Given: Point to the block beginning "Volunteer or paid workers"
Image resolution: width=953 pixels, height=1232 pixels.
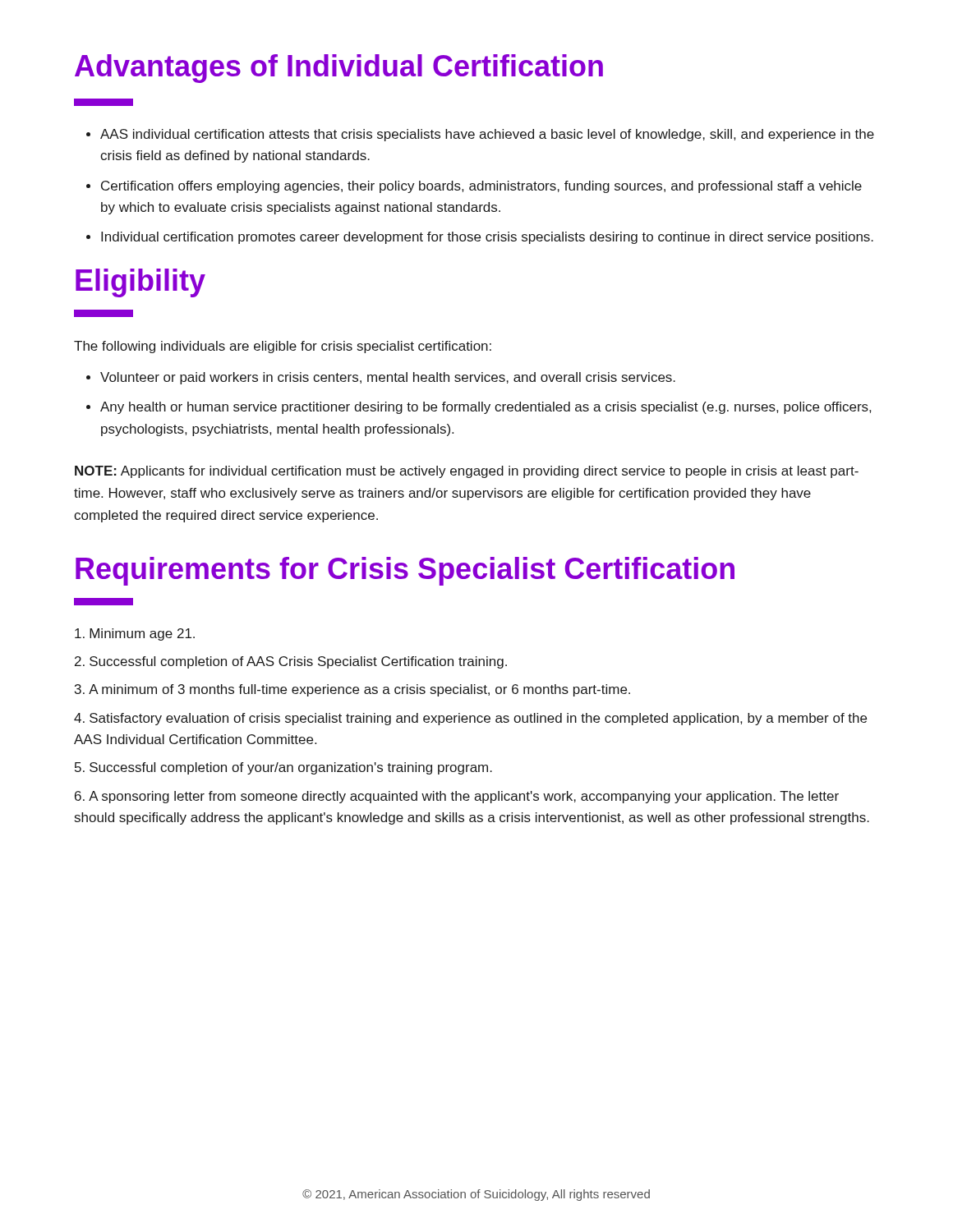Looking at the screenshot, I should (x=476, y=404).
